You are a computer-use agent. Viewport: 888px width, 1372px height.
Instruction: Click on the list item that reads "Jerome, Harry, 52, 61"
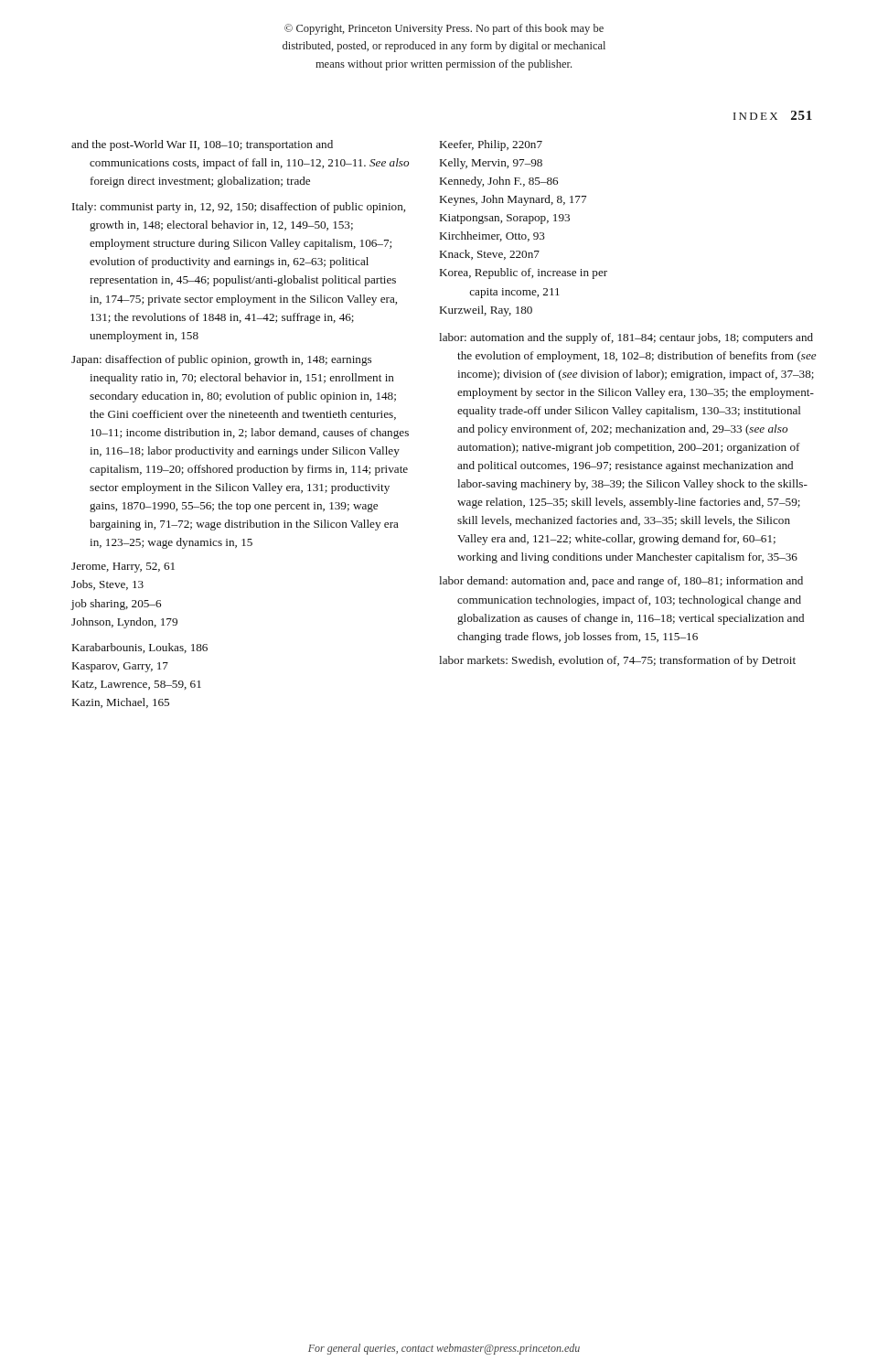click(x=124, y=566)
